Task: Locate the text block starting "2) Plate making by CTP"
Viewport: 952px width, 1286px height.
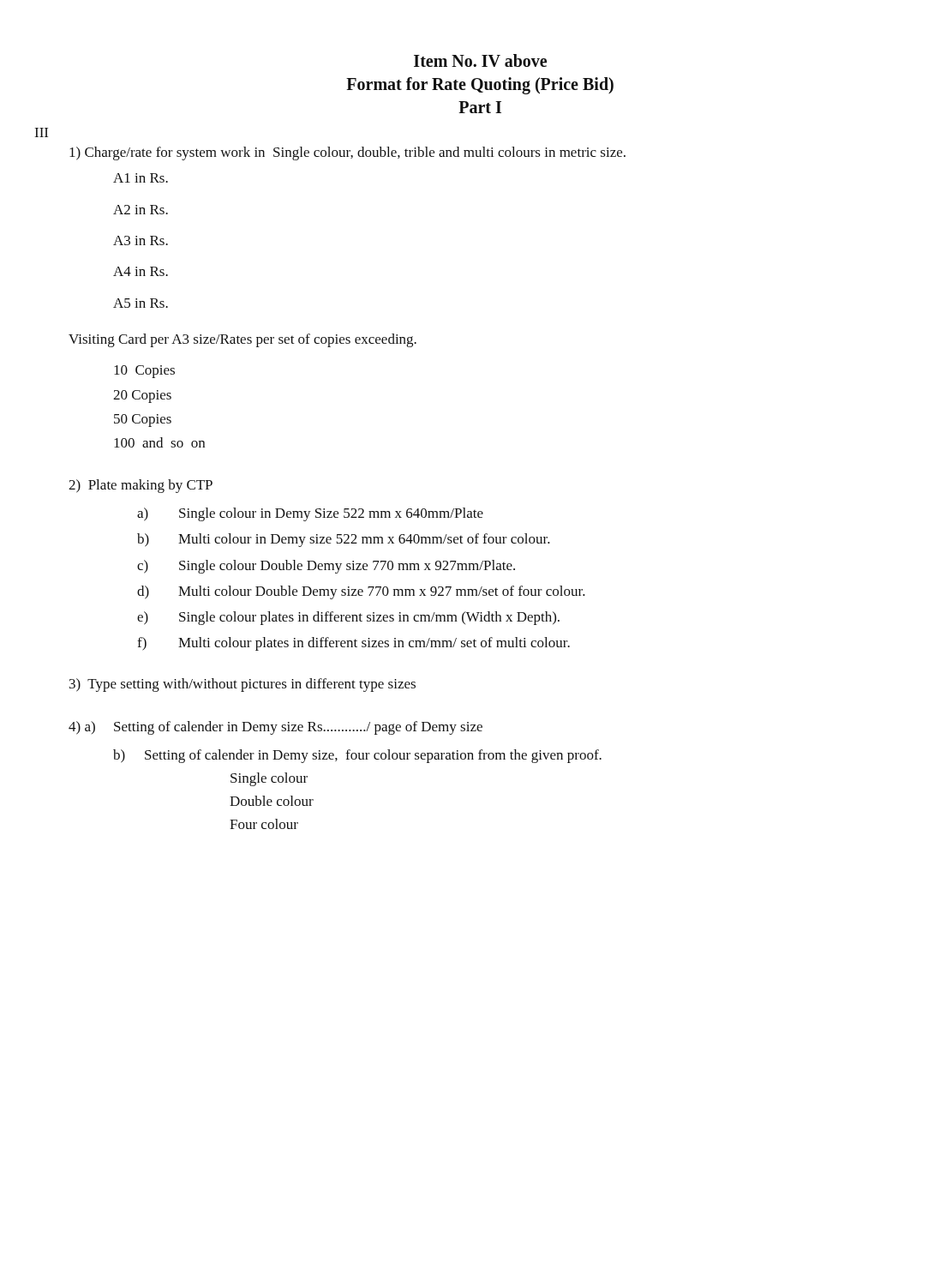Action: pos(141,485)
